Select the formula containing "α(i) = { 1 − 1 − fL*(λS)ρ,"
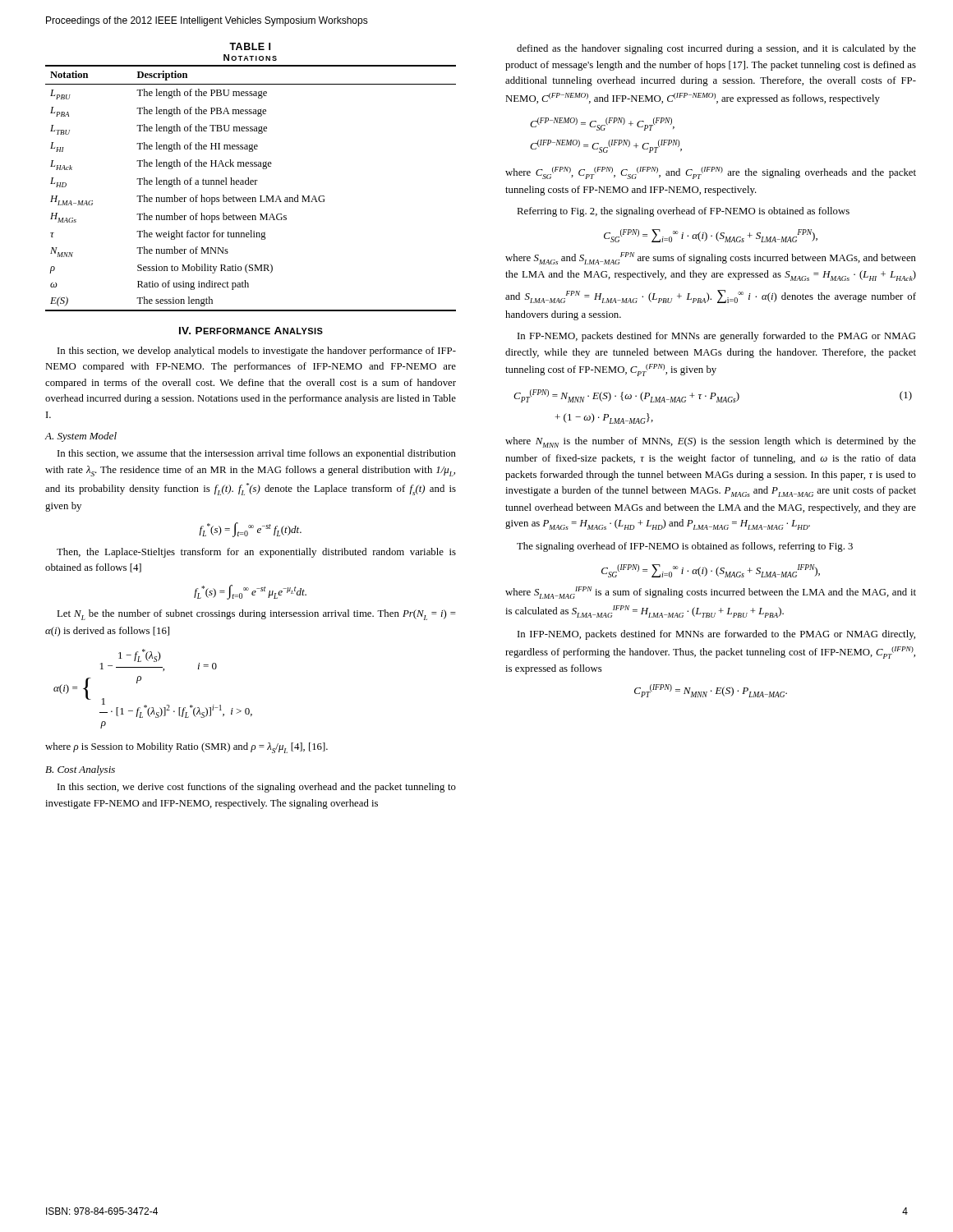 click(x=159, y=660)
